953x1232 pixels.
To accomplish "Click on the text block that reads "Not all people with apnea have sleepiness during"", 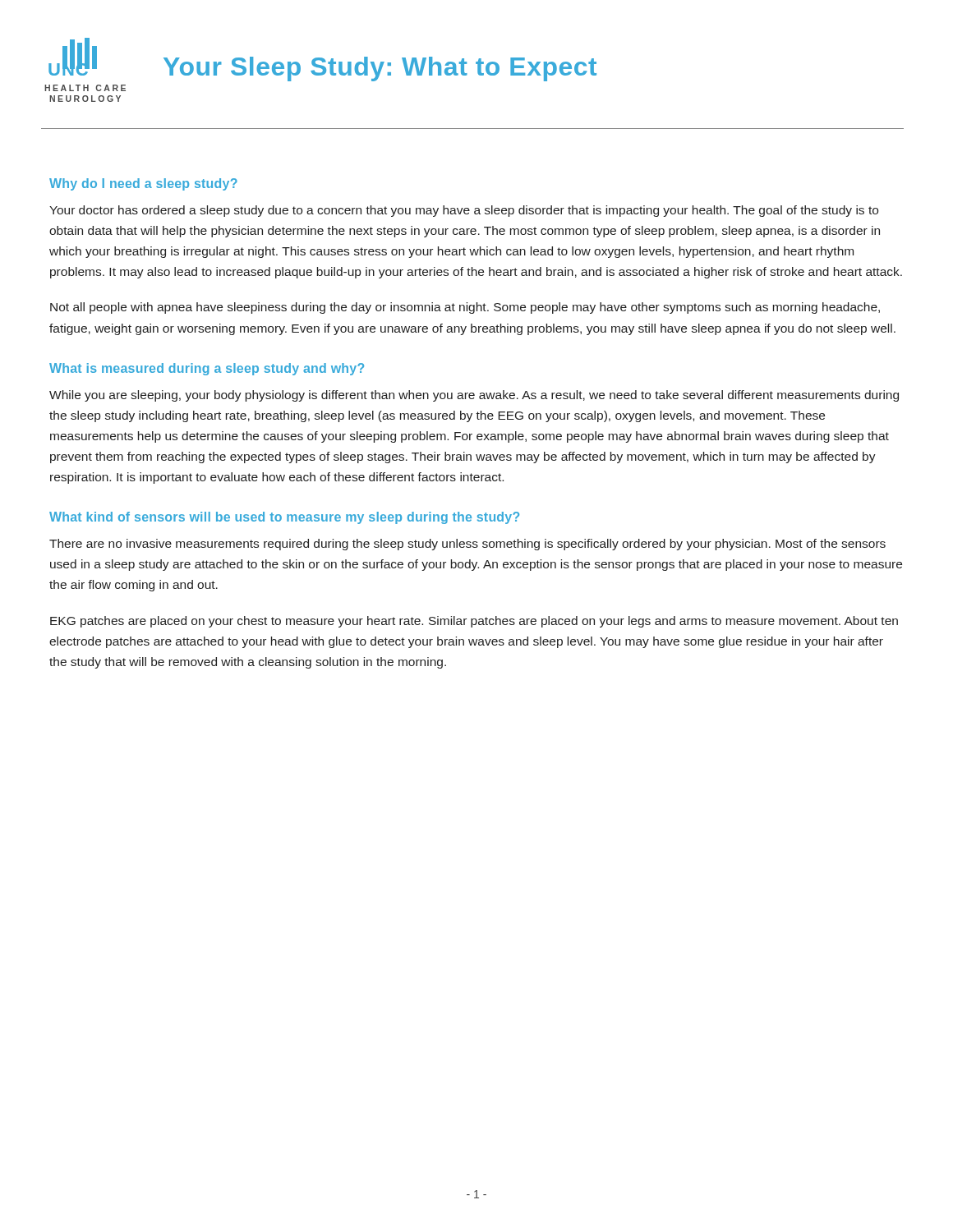I will pyautogui.click(x=473, y=317).
